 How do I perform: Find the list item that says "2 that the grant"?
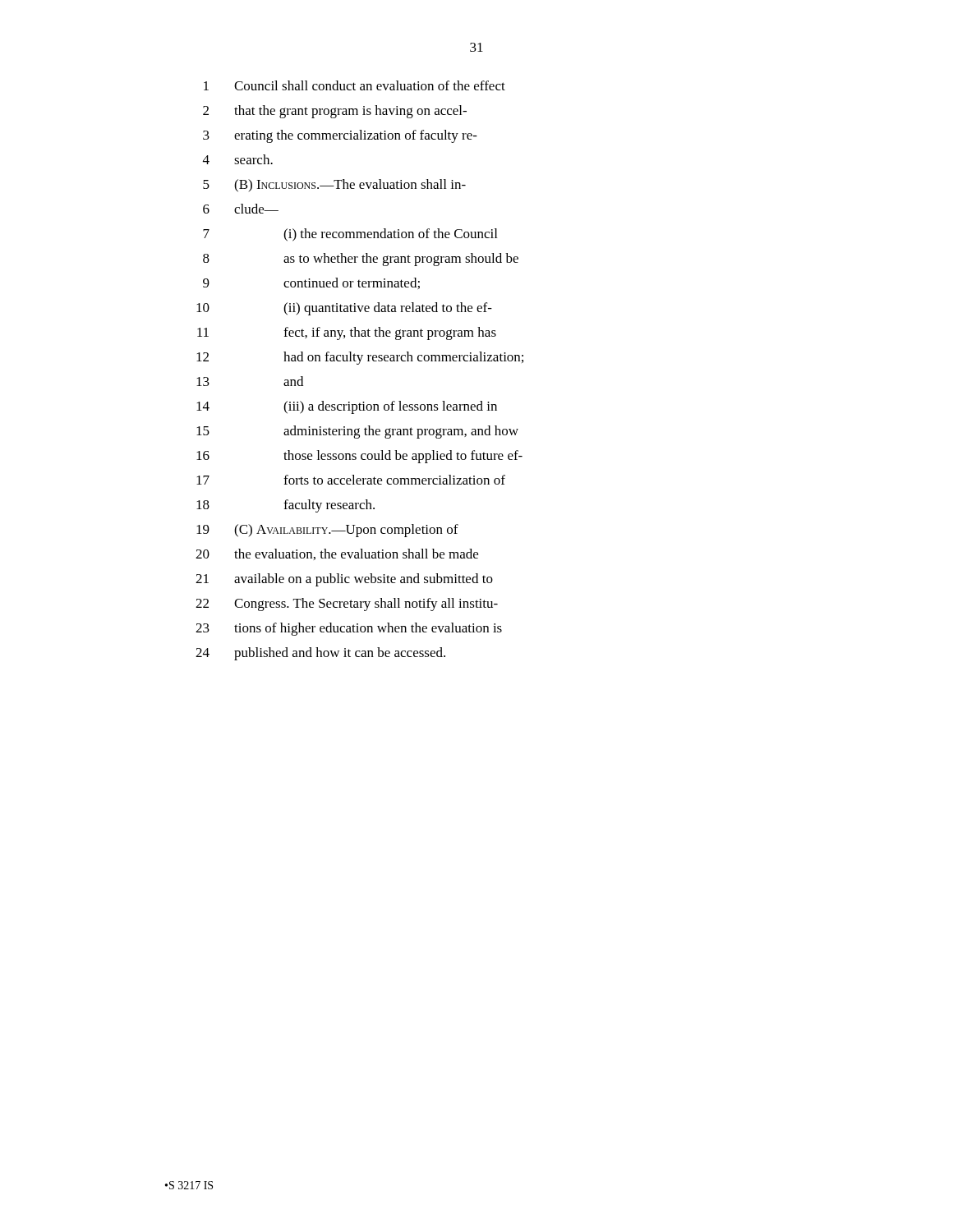(335, 112)
